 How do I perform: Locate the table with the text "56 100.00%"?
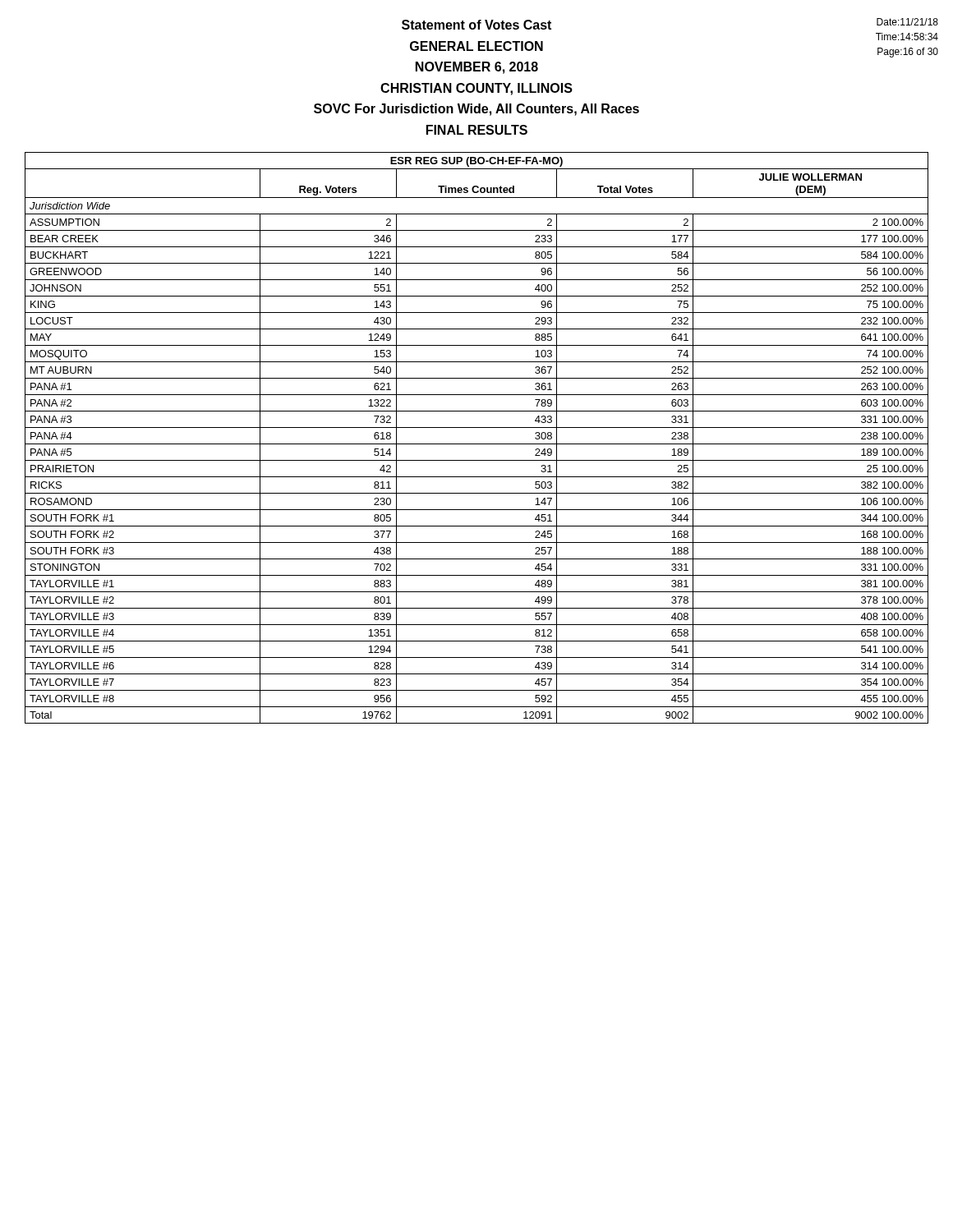click(x=476, y=438)
